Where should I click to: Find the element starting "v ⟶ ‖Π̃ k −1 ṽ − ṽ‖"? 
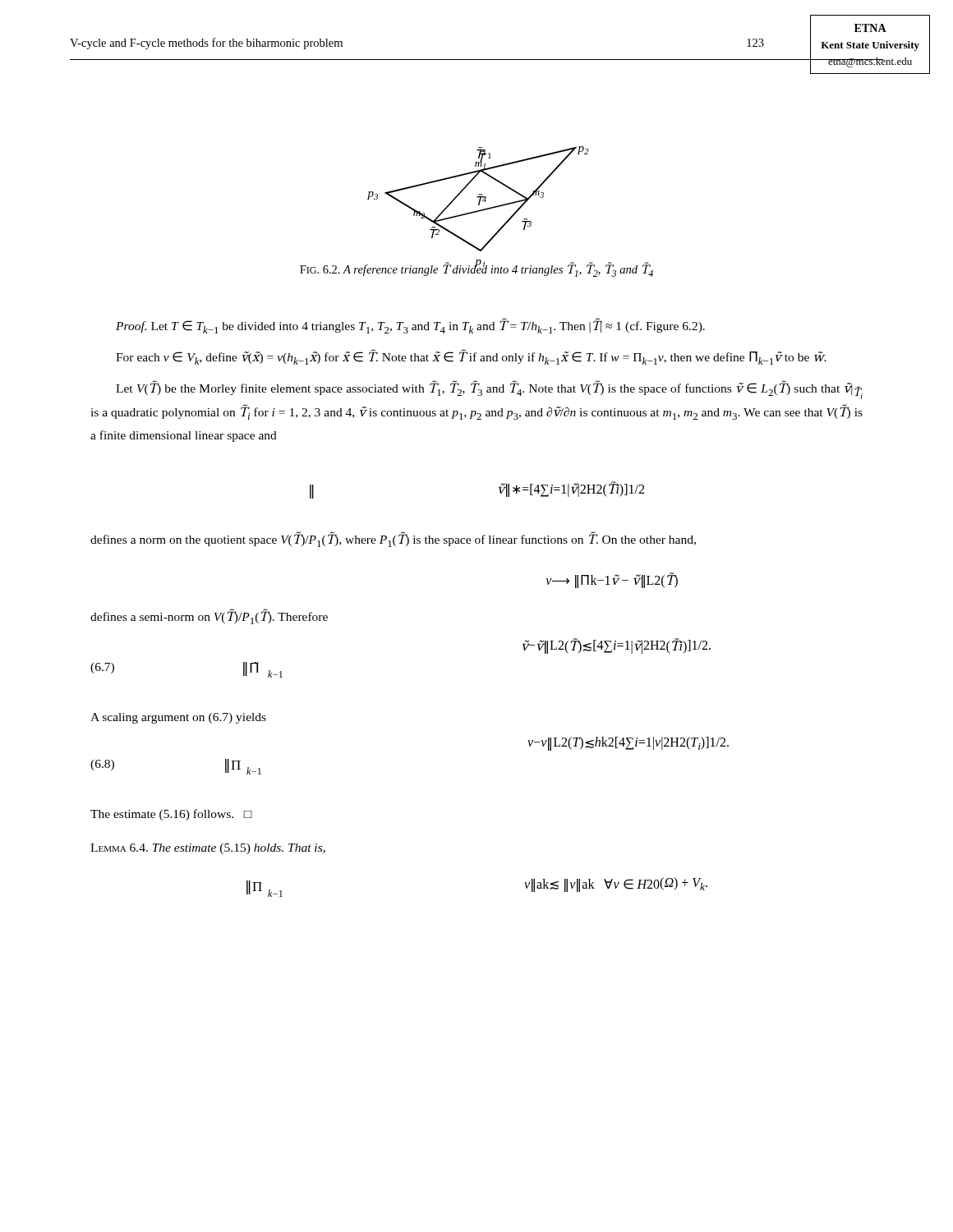[612, 580]
